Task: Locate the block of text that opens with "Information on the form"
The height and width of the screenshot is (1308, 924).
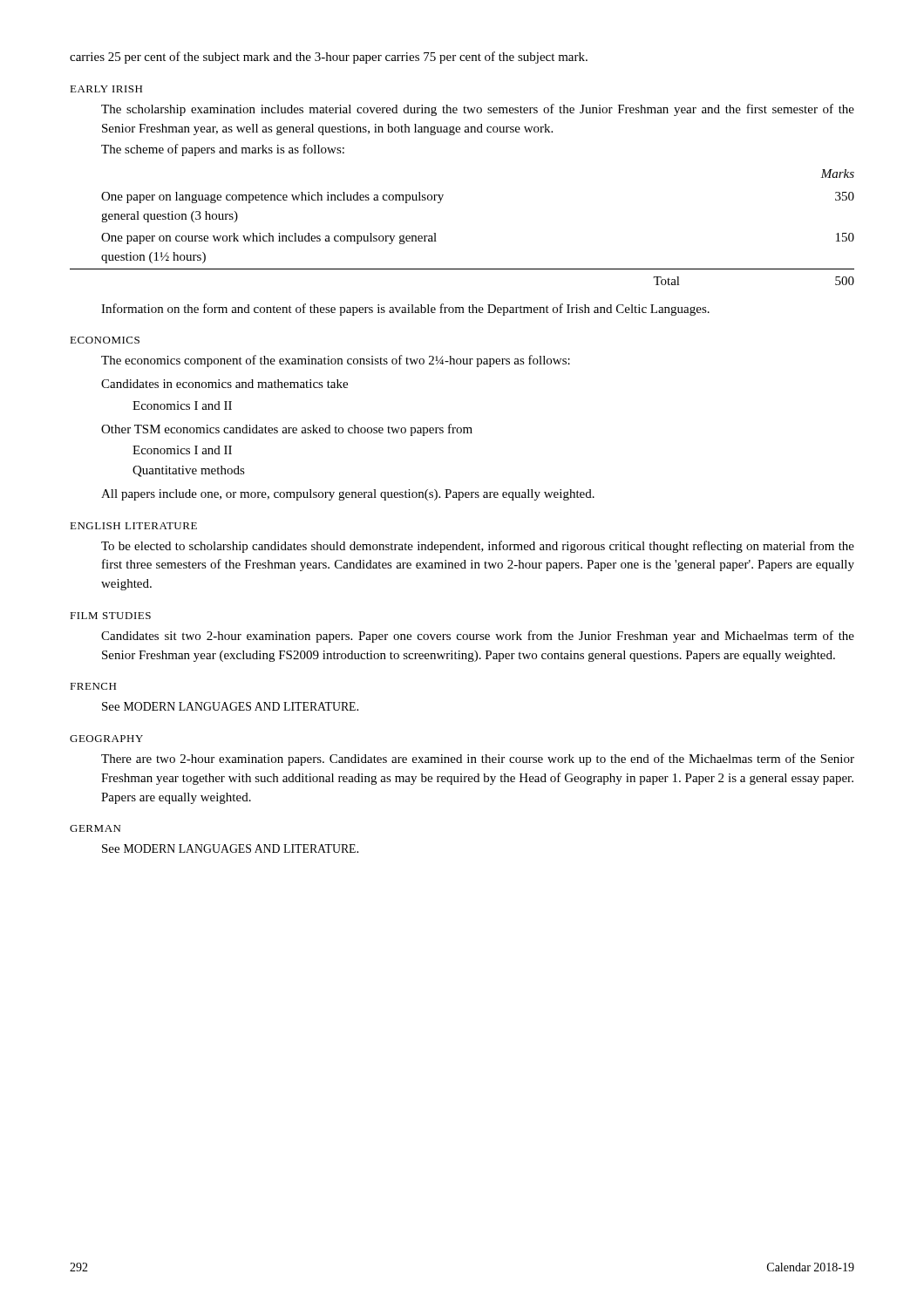Action: coord(478,309)
